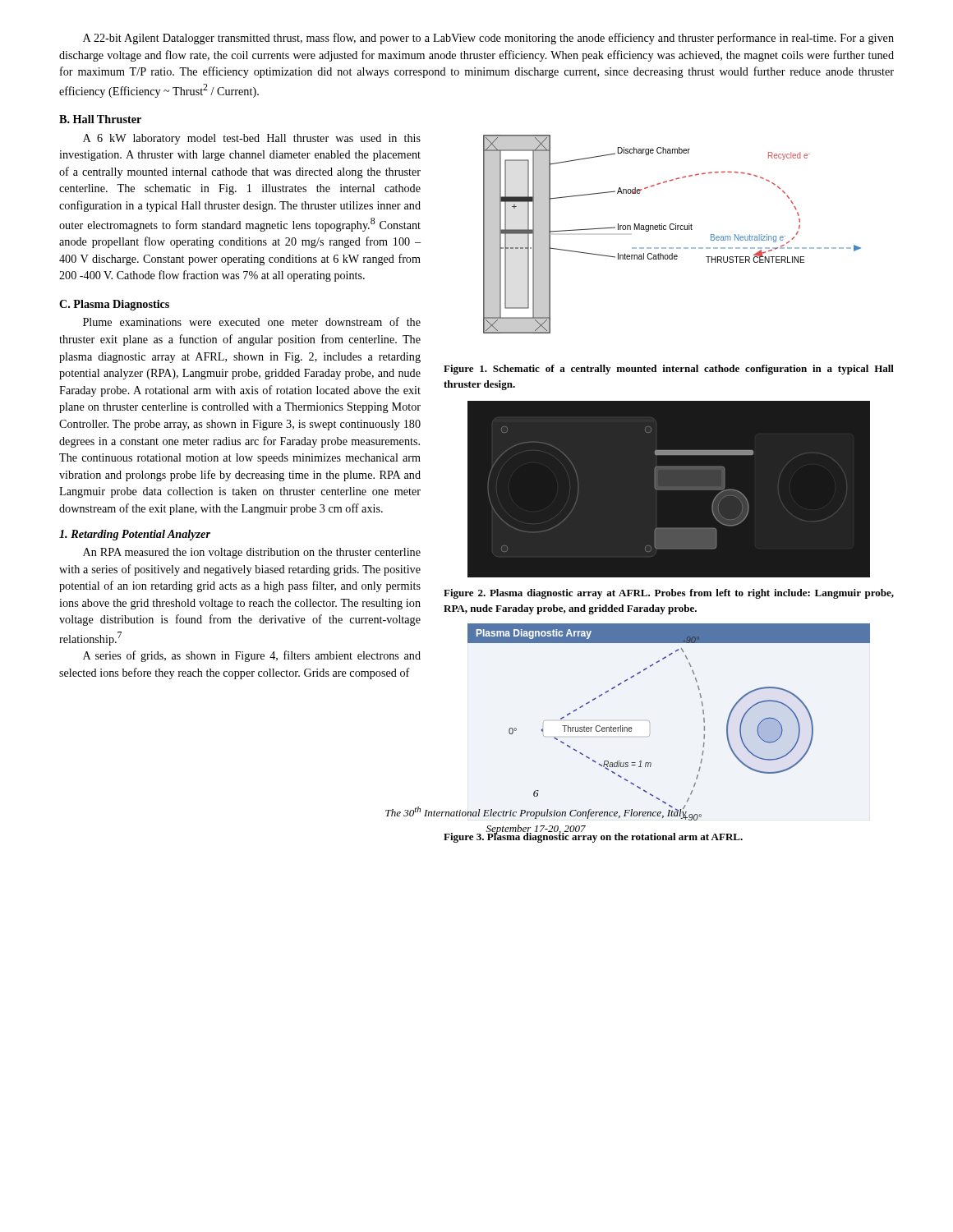The image size is (953, 1232).
Task: Click on the block starting "A 6 kW laboratory model test-bed"
Action: click(240, 207)
